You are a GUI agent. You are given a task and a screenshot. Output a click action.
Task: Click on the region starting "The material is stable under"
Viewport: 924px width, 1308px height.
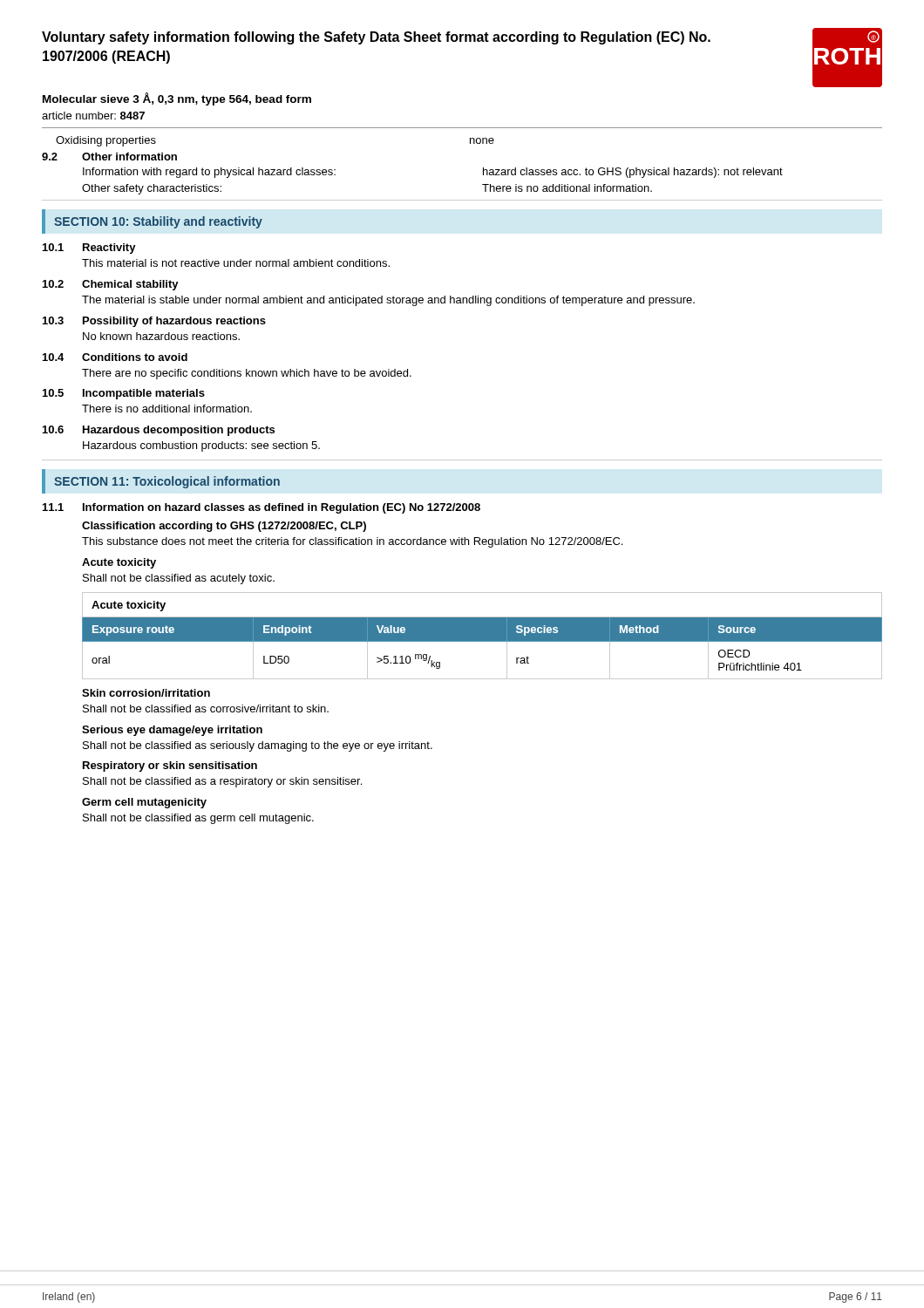[x=389, y=299]
